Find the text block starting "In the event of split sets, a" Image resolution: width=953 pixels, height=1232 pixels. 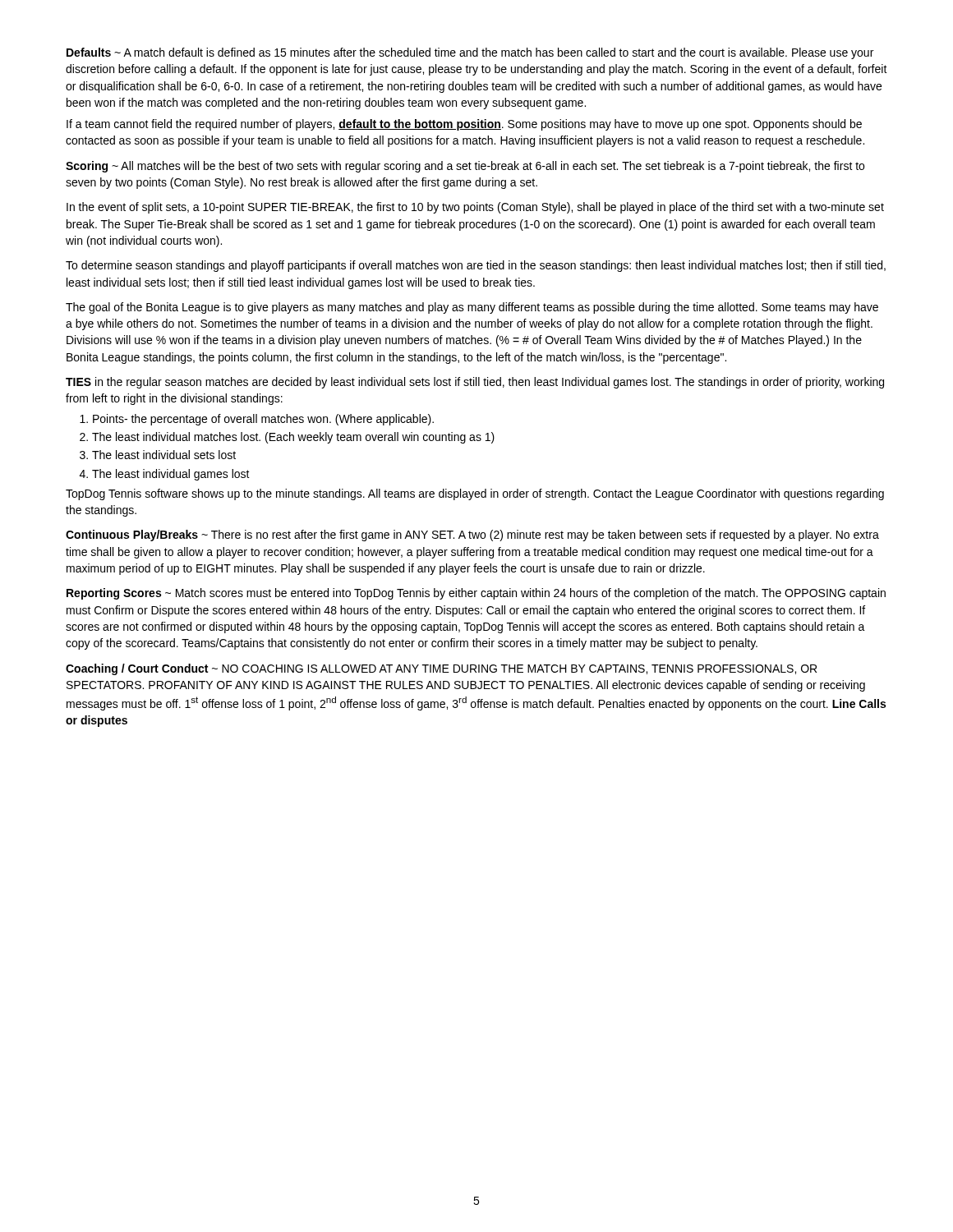(476, 224)
